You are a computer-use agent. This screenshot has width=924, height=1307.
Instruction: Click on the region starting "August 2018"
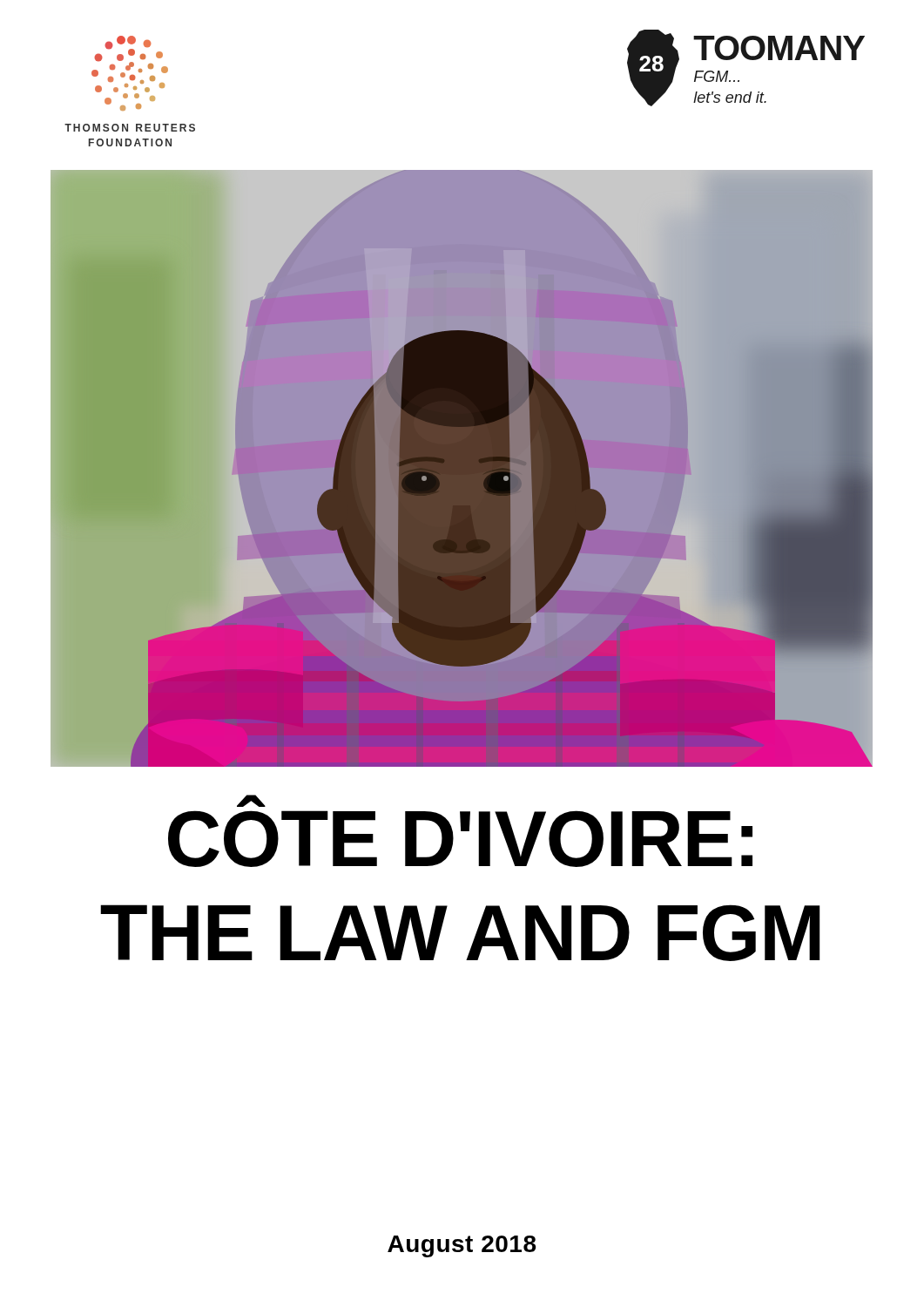pos(462,1244)
